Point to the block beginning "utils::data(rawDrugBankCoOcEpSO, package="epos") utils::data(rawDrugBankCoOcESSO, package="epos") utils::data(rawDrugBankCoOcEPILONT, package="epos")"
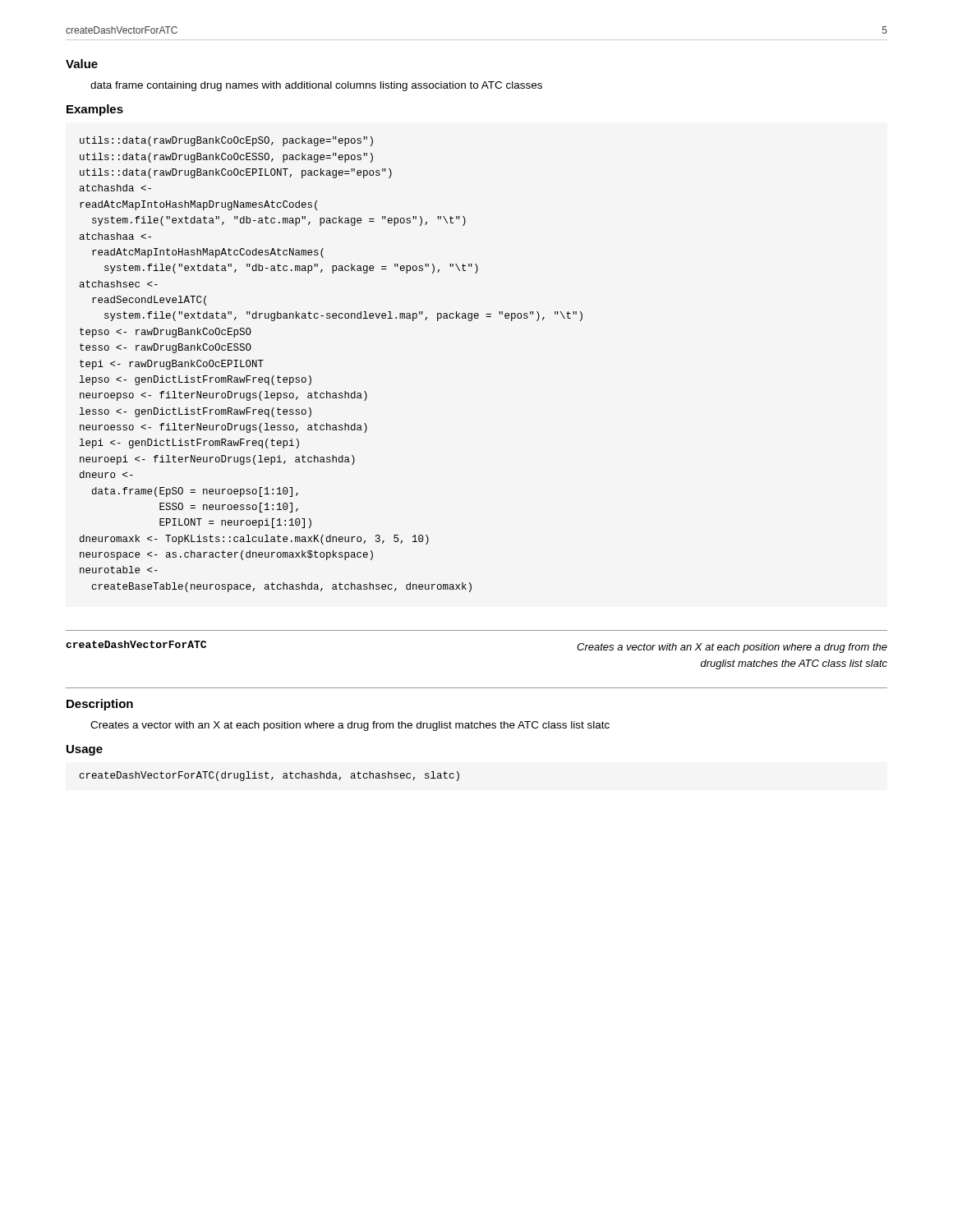This screenshot has width=953, height=1232. pyautogui.click(x=226, y=141)
